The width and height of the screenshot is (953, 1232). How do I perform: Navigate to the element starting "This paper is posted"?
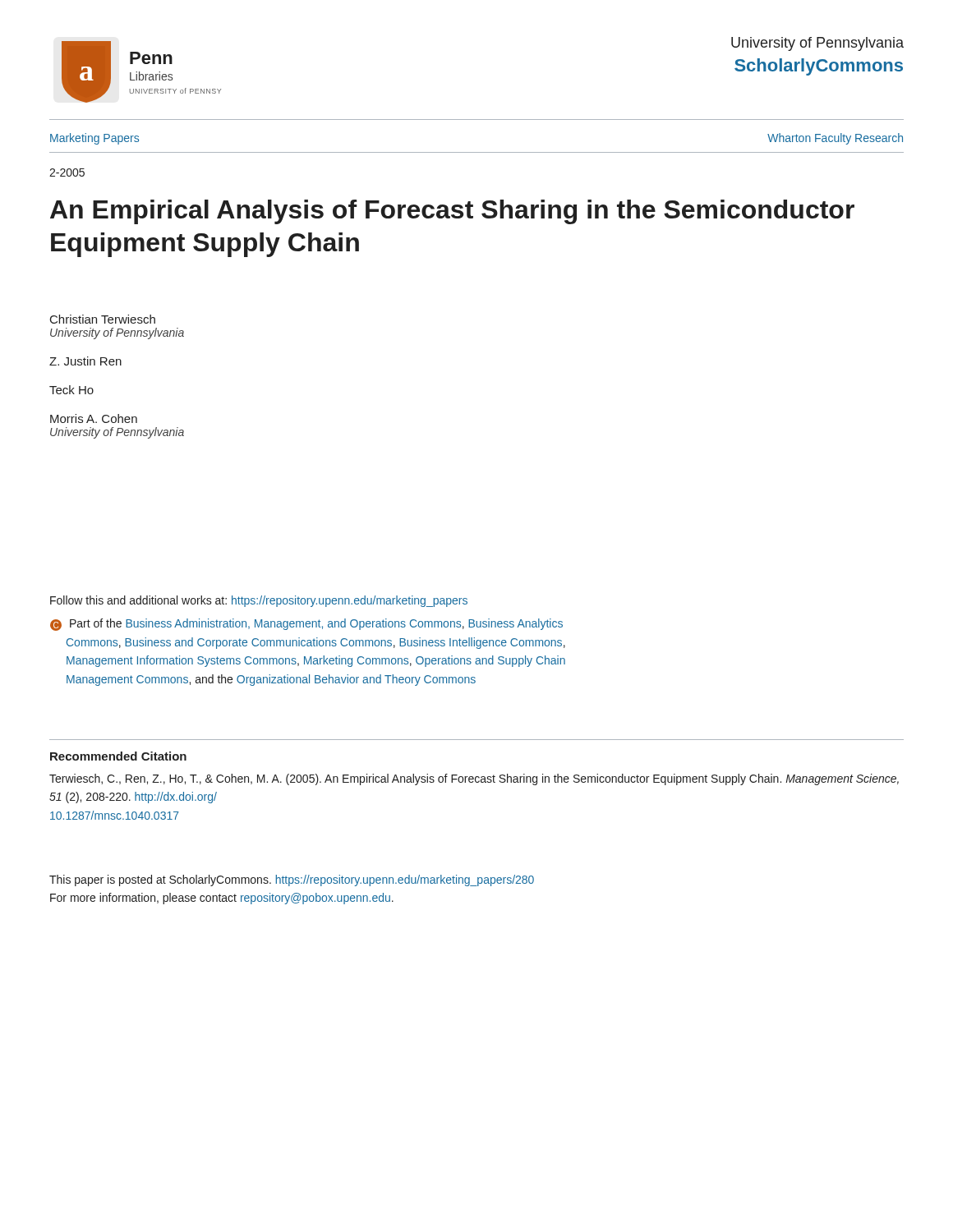click(292, 889)
